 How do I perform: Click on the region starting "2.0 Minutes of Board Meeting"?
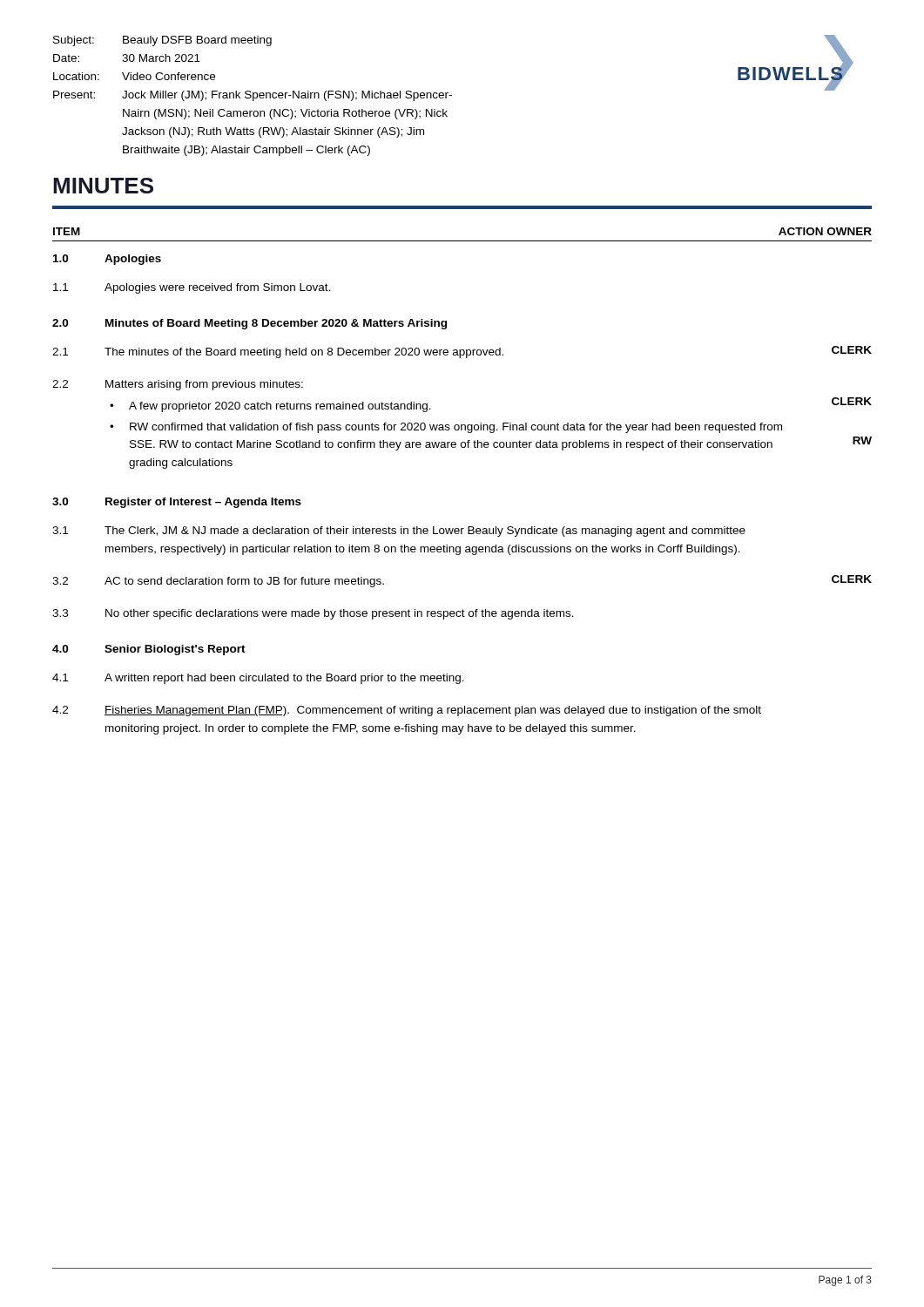418,324
